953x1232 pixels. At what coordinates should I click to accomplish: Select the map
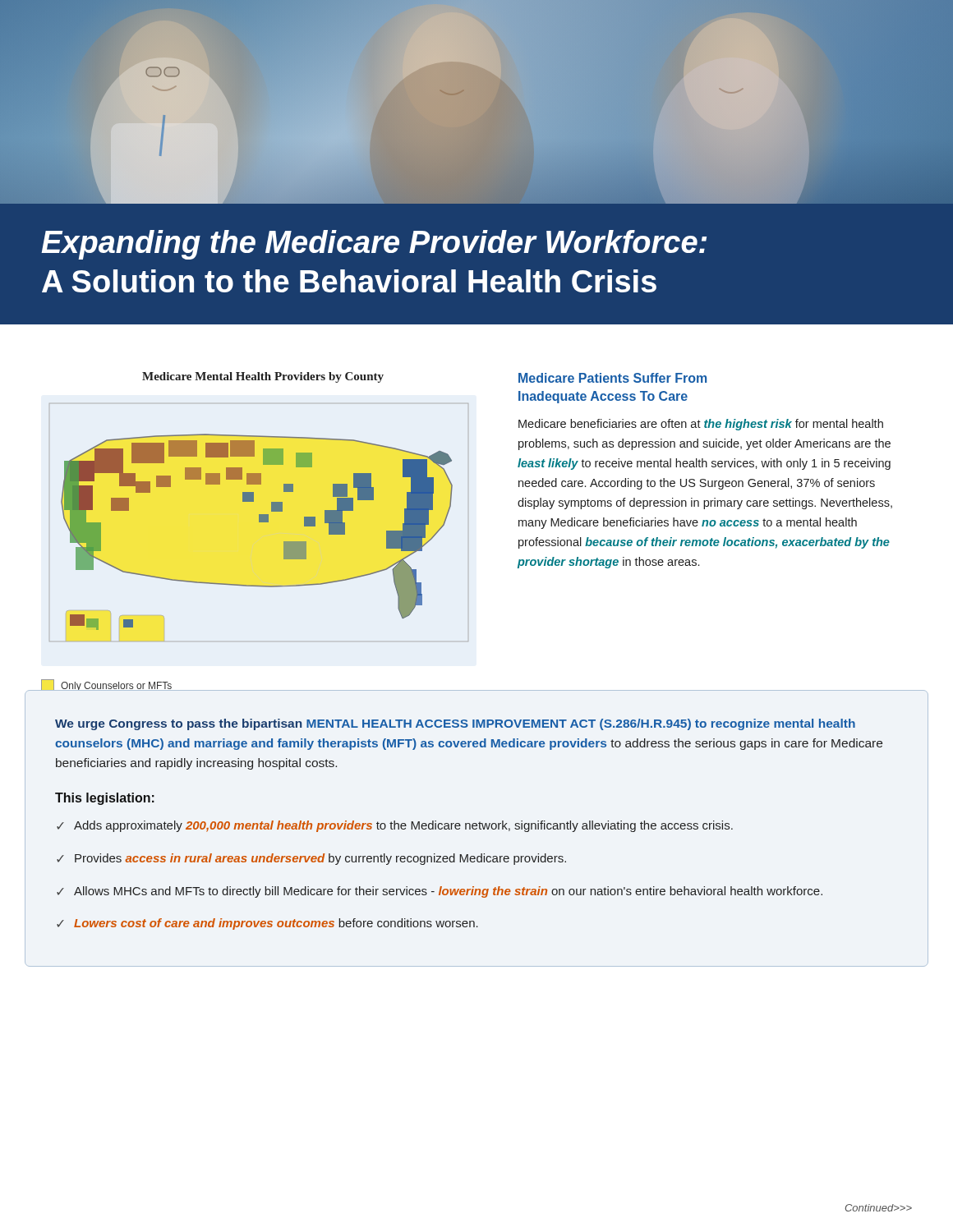point(259,531)
